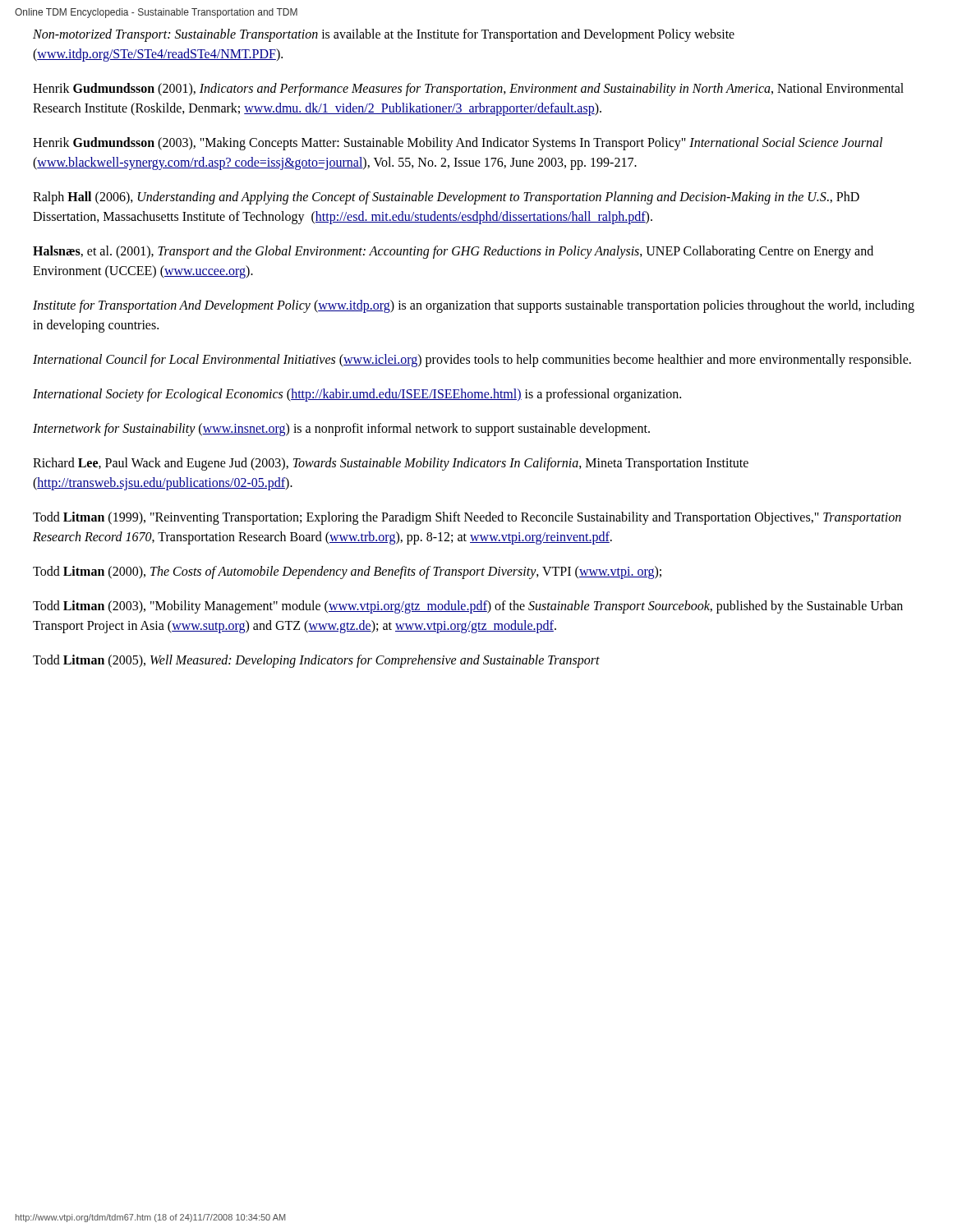Click the passage that begins "Halsnæs, et al. (2001), Transport and the Global"
953x1232 pixels.
(x=453, y=261)
